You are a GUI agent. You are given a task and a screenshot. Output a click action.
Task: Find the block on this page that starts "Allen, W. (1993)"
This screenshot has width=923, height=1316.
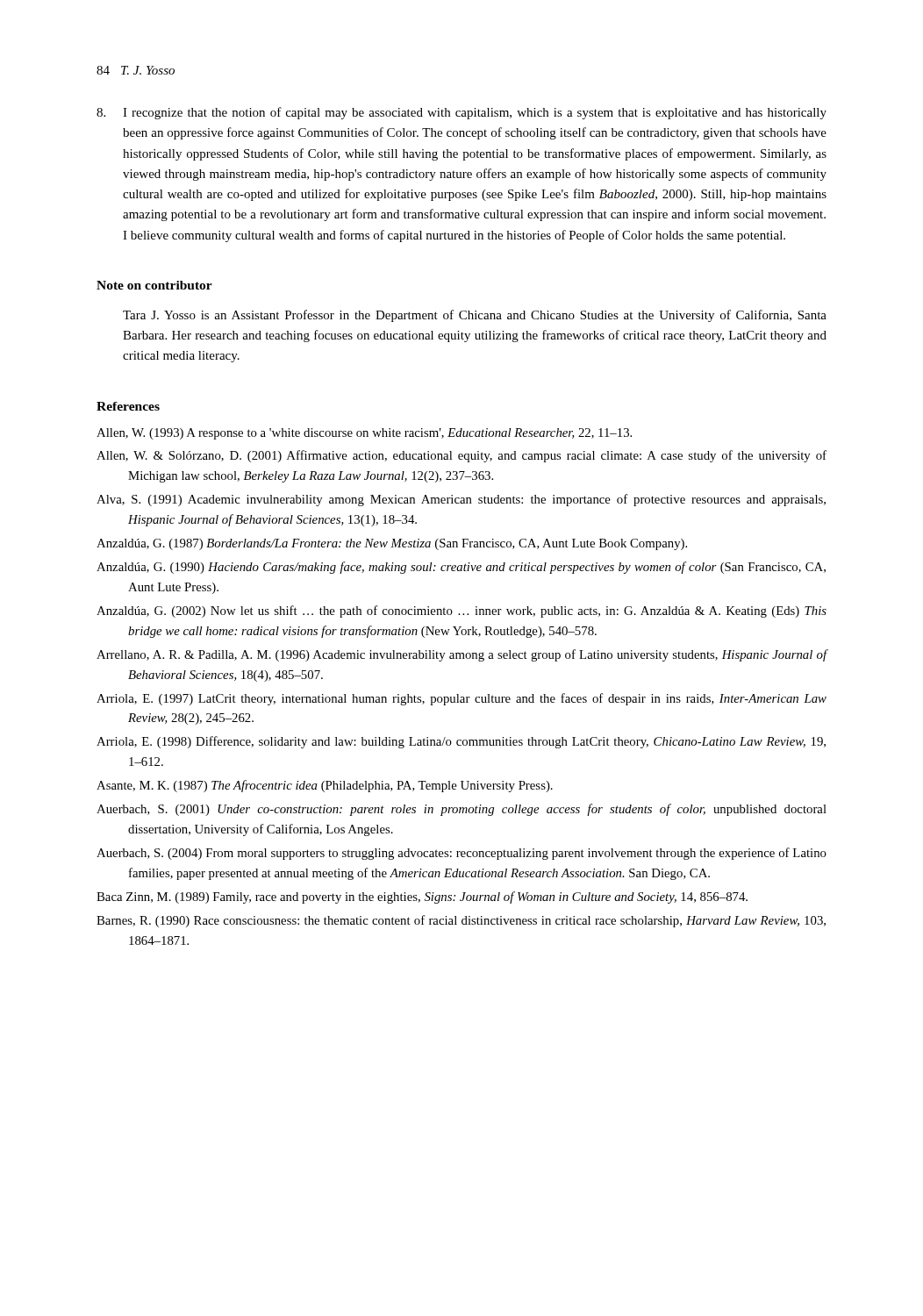(x=365, y=432)
